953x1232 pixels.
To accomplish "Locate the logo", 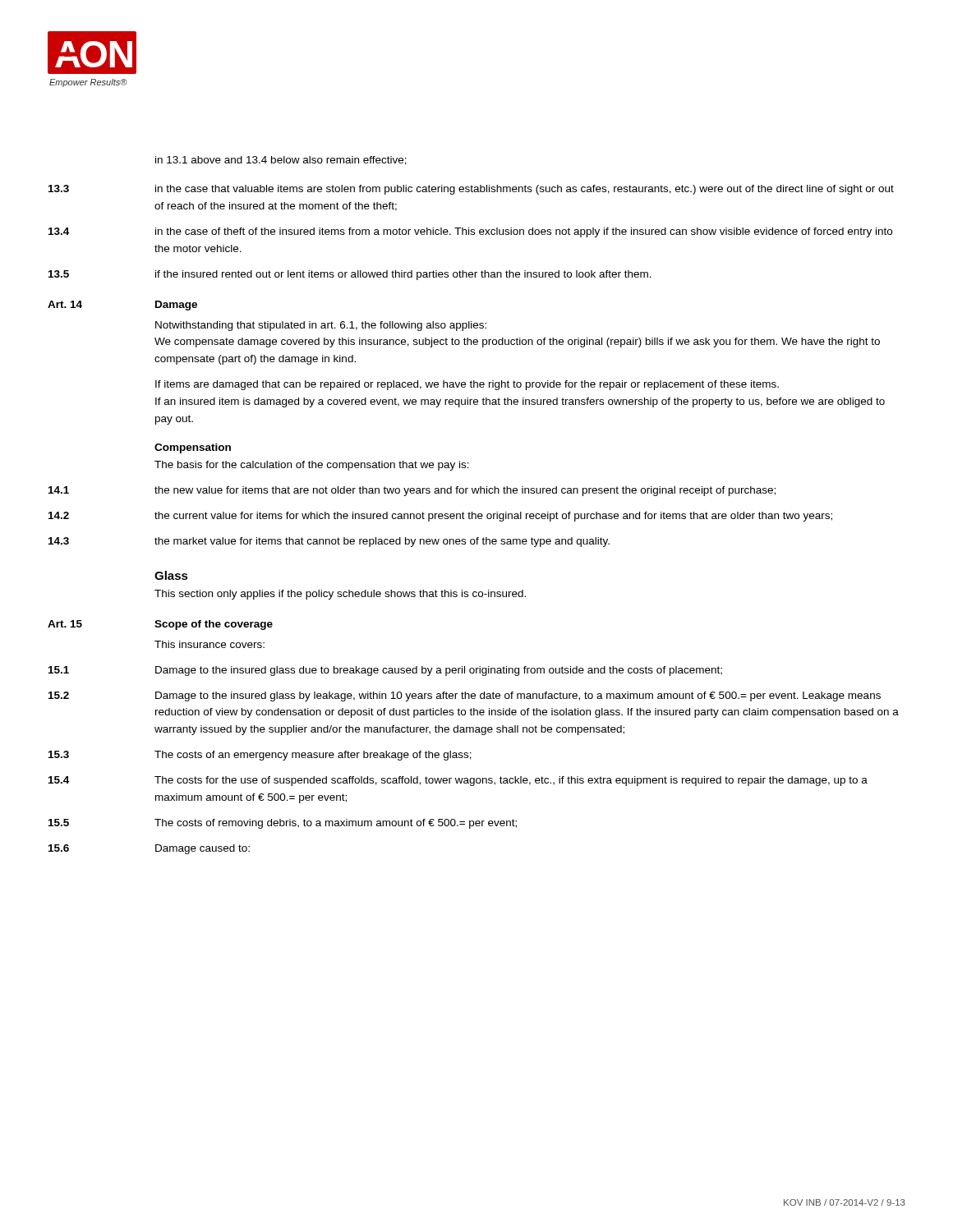I will click(x=111, y=61).
